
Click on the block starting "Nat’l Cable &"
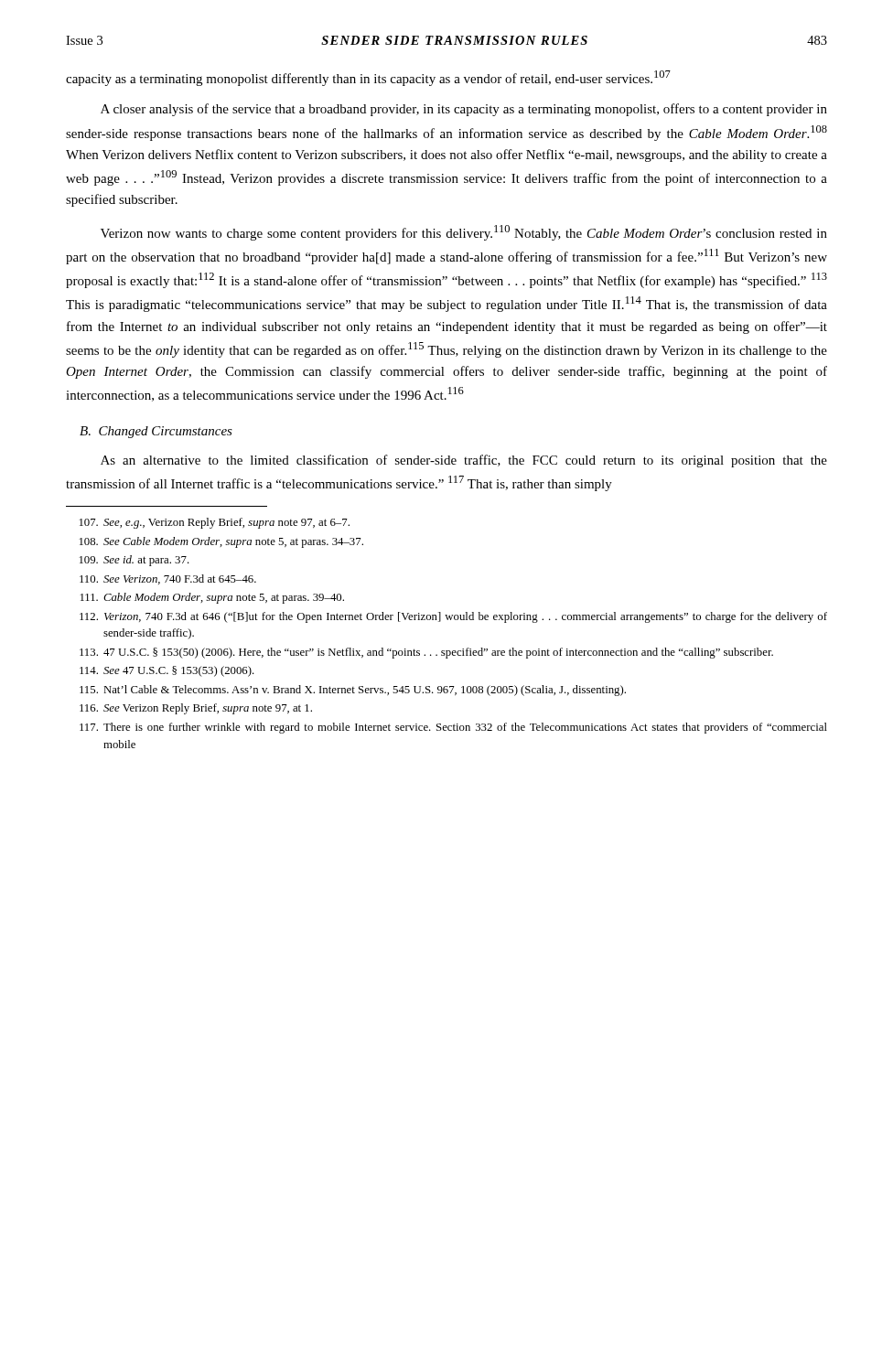tap(446, 690)
